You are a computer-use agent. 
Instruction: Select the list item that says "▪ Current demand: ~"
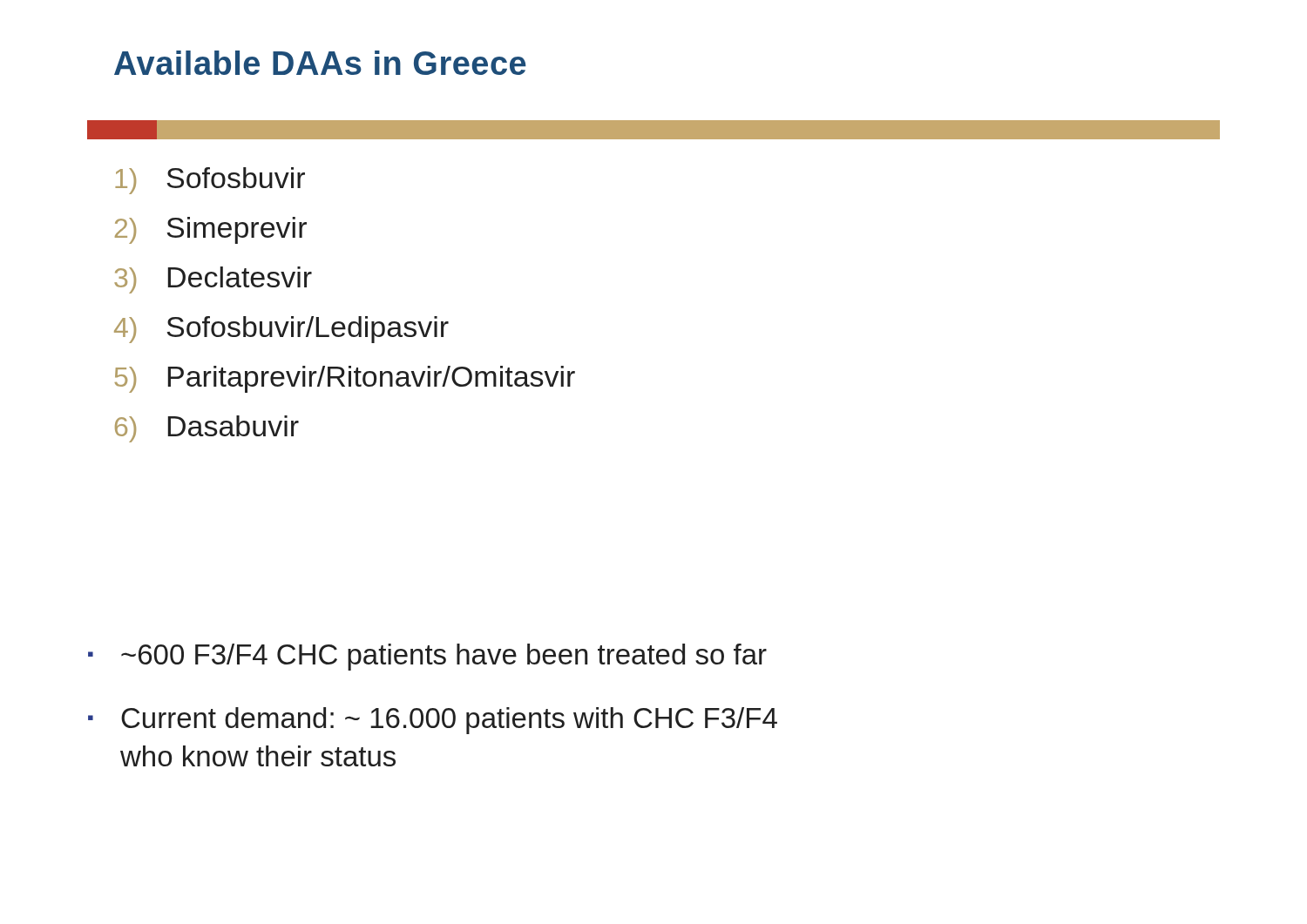654,738
